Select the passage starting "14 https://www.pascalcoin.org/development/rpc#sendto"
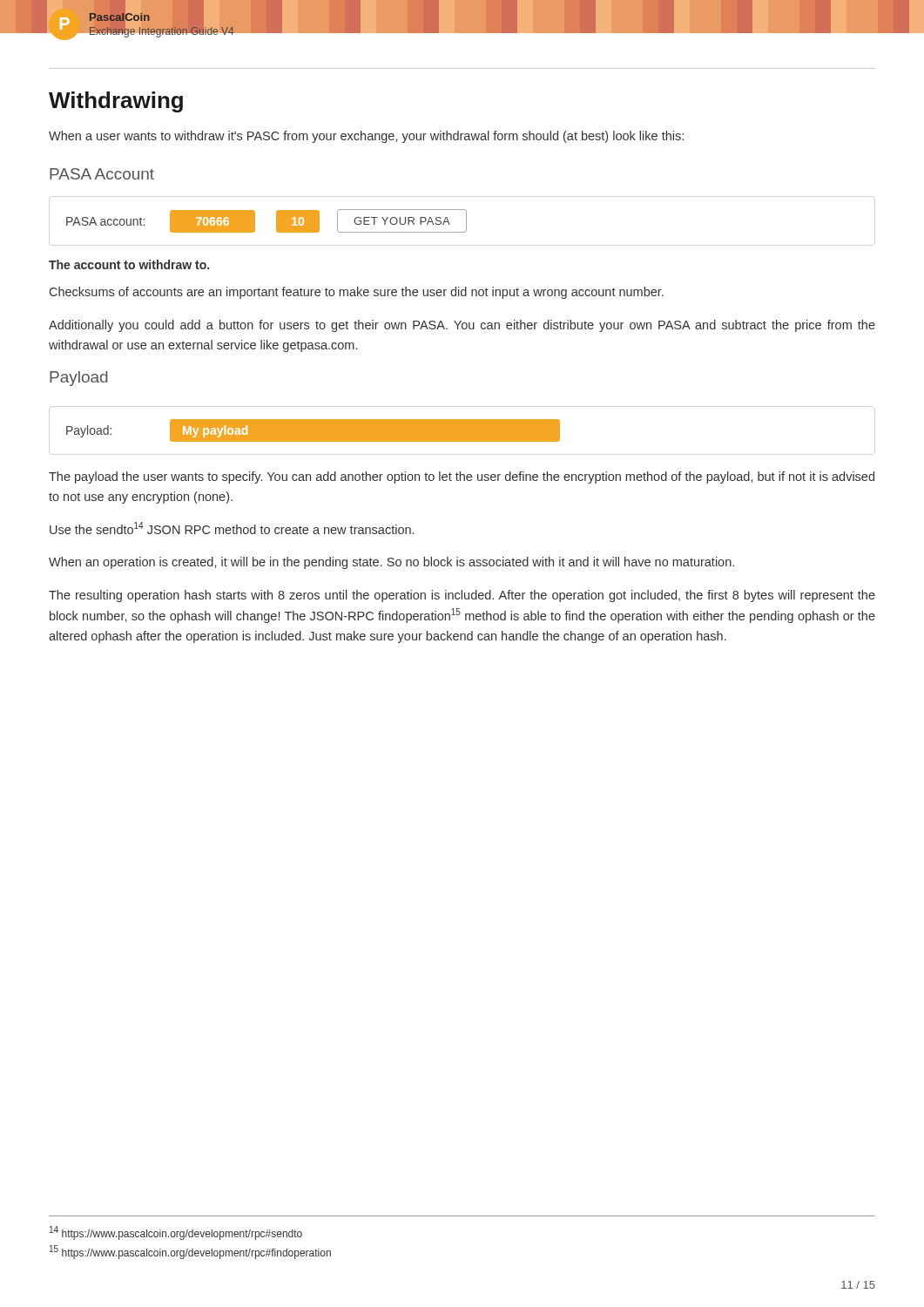Image resolution: width=924 pixels, height=1307 pixels. (176, 1233)
